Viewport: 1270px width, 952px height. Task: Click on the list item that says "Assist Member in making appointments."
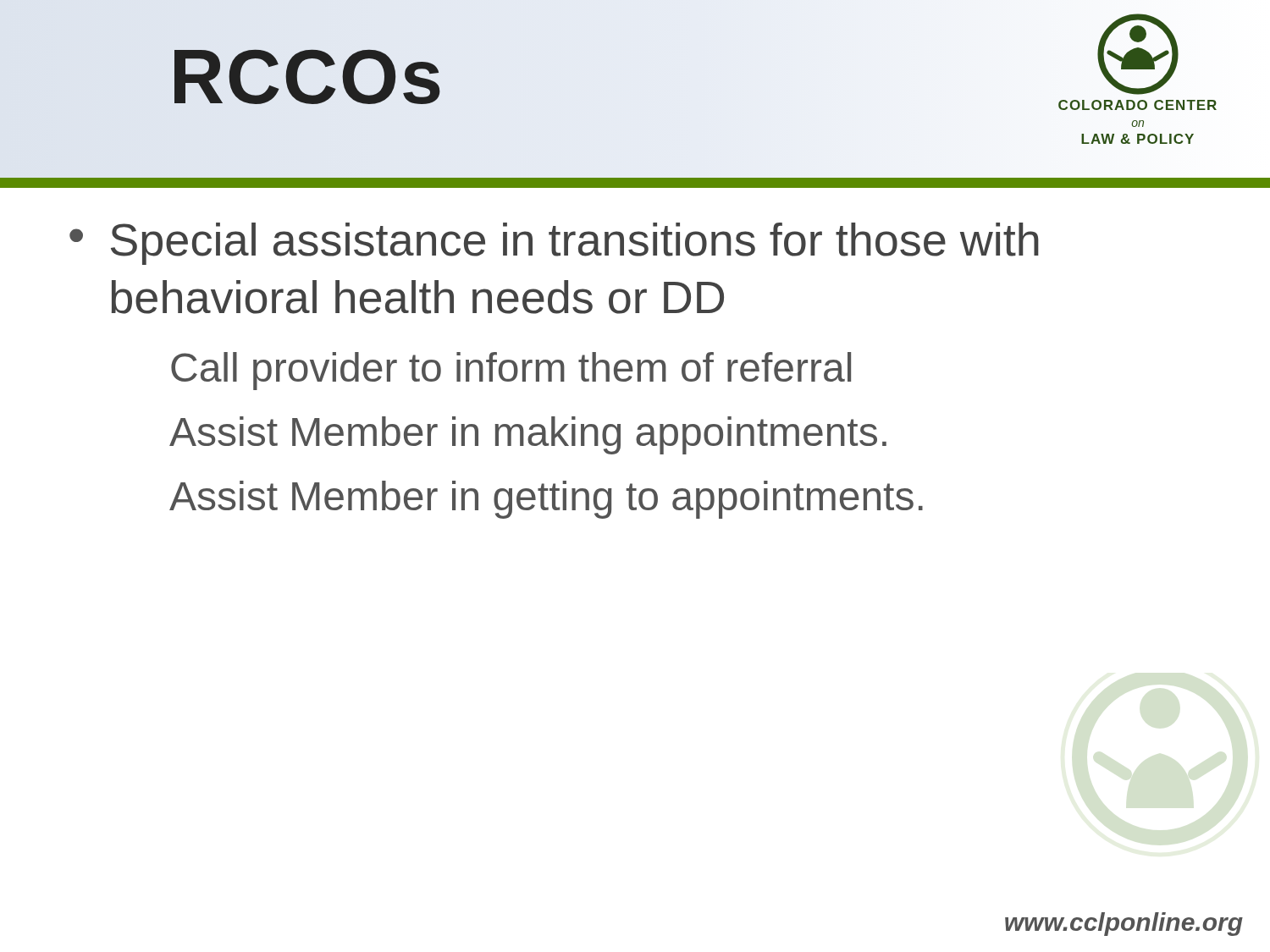(530, 432)
